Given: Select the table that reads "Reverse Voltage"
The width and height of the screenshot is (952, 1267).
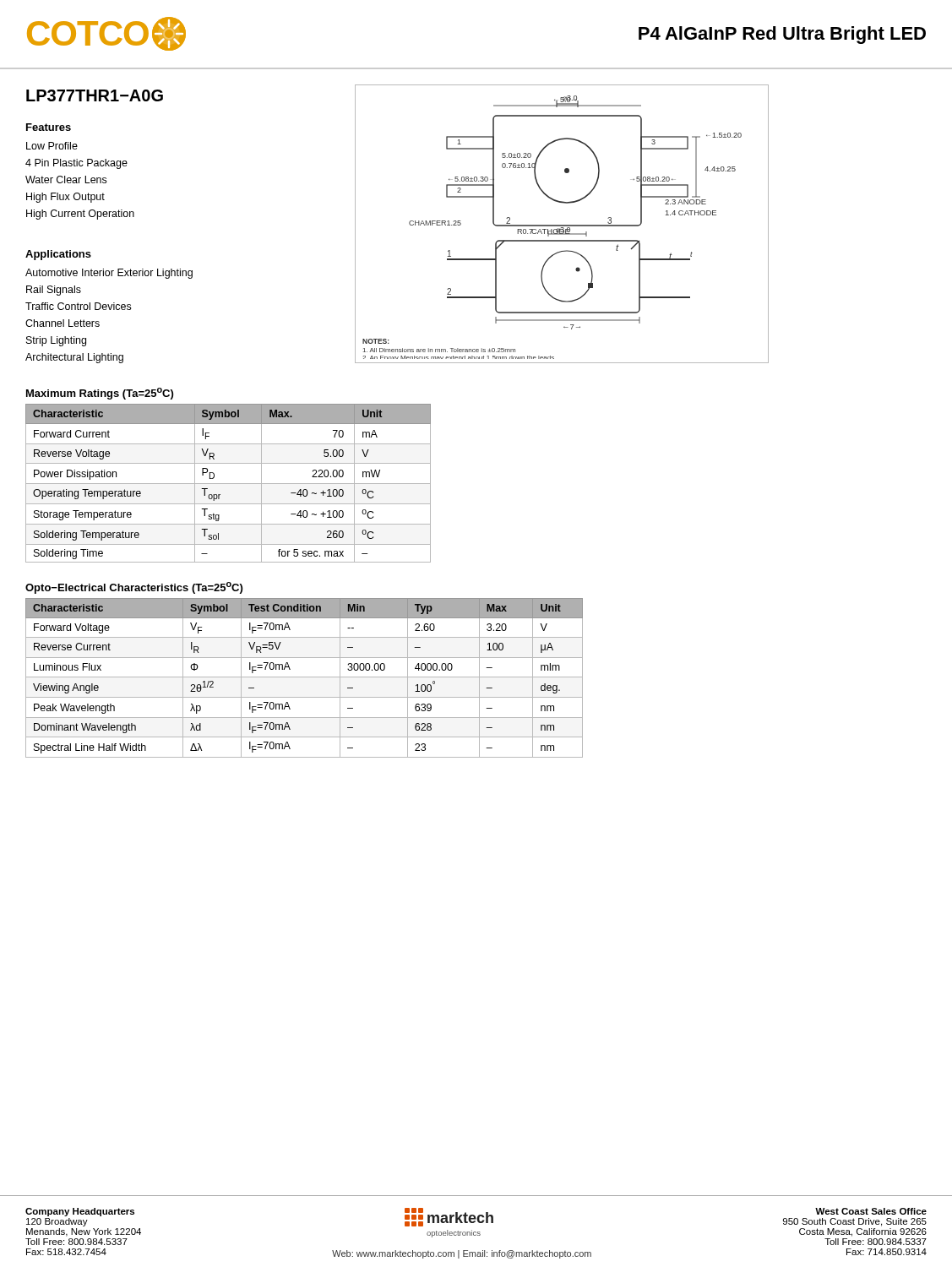Looking at the screenshot, I should pyautogui.click(x=228, y=483).
